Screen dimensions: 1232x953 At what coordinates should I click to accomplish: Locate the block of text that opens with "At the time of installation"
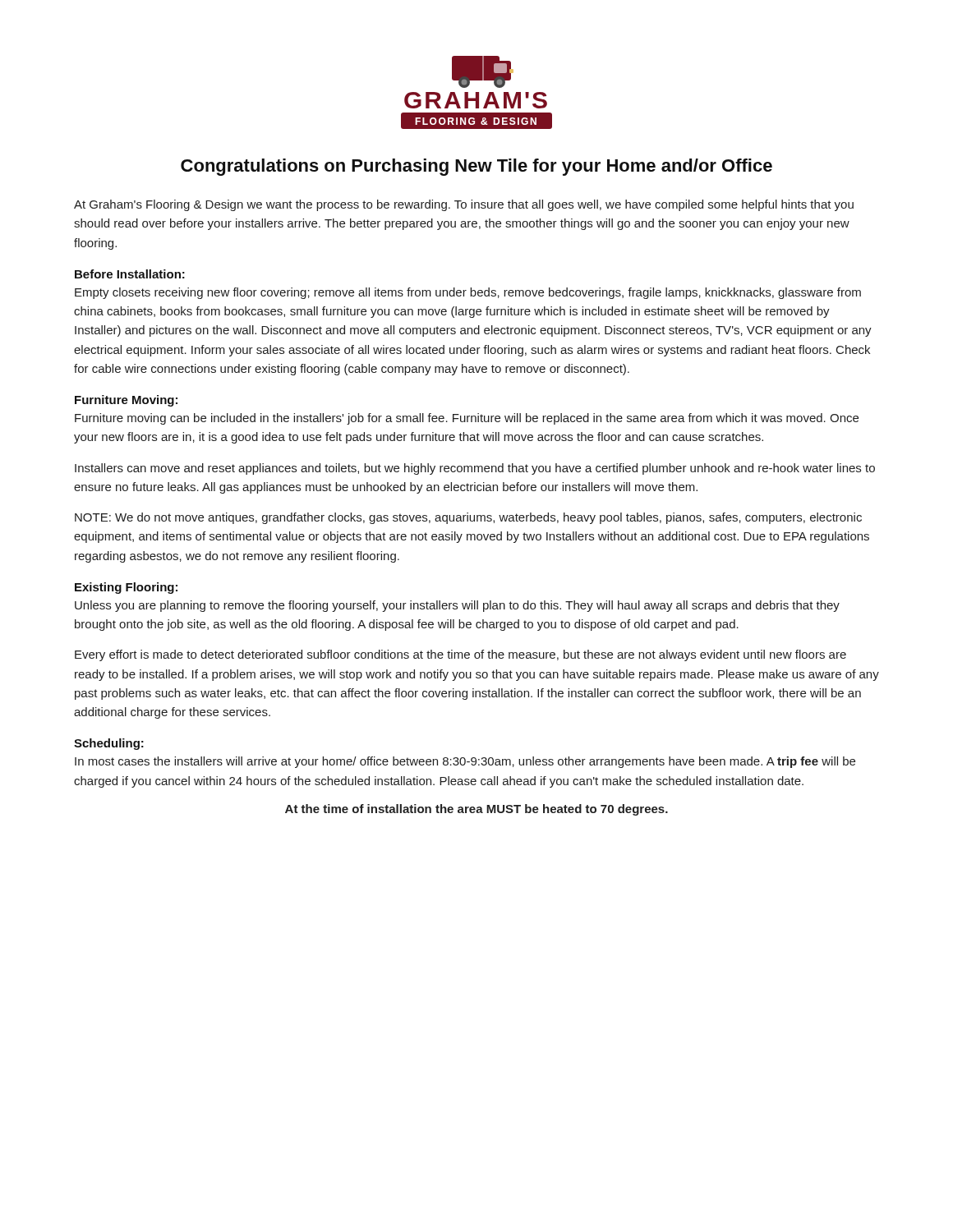point(476,808)
